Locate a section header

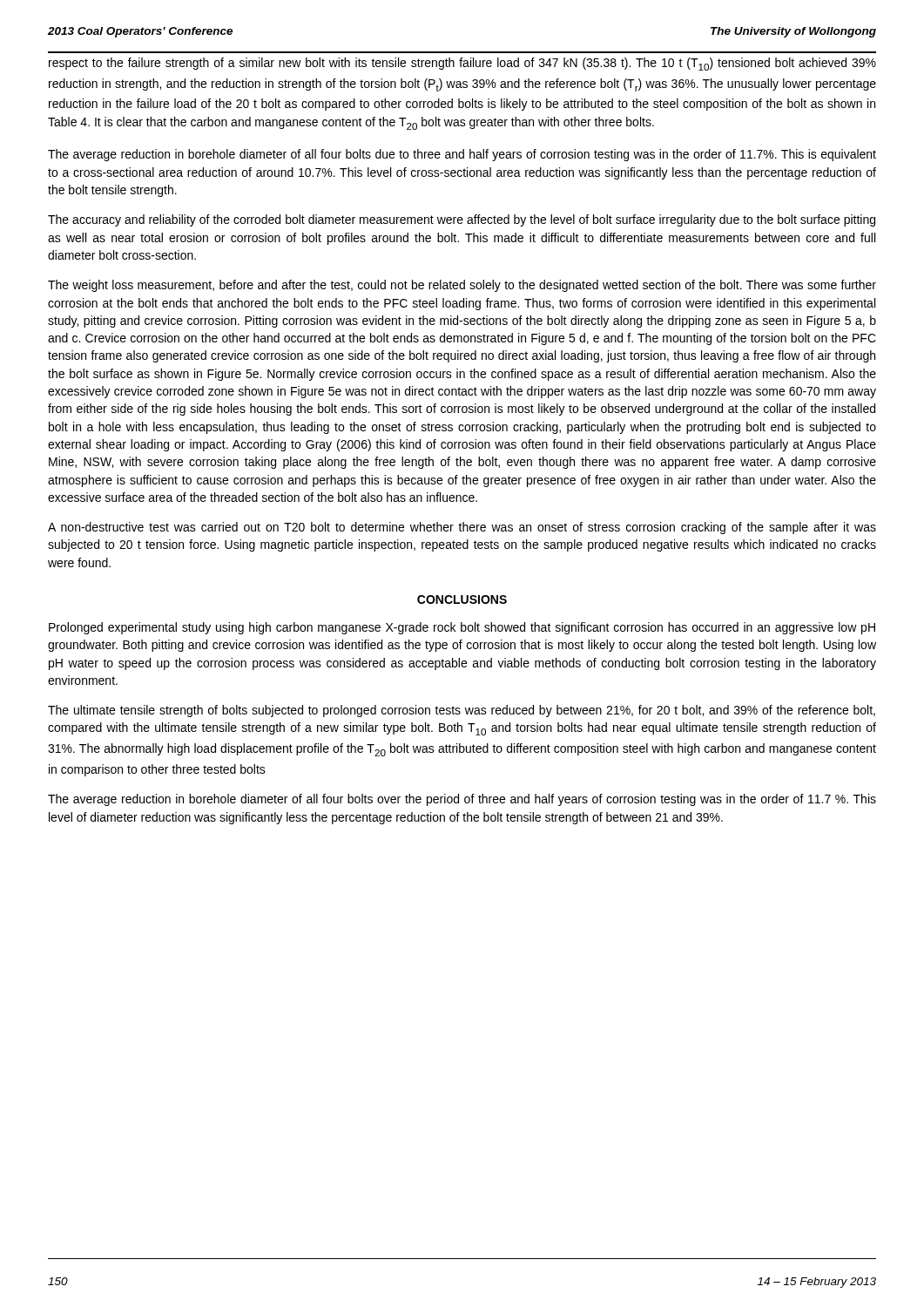tap(462, 599)
